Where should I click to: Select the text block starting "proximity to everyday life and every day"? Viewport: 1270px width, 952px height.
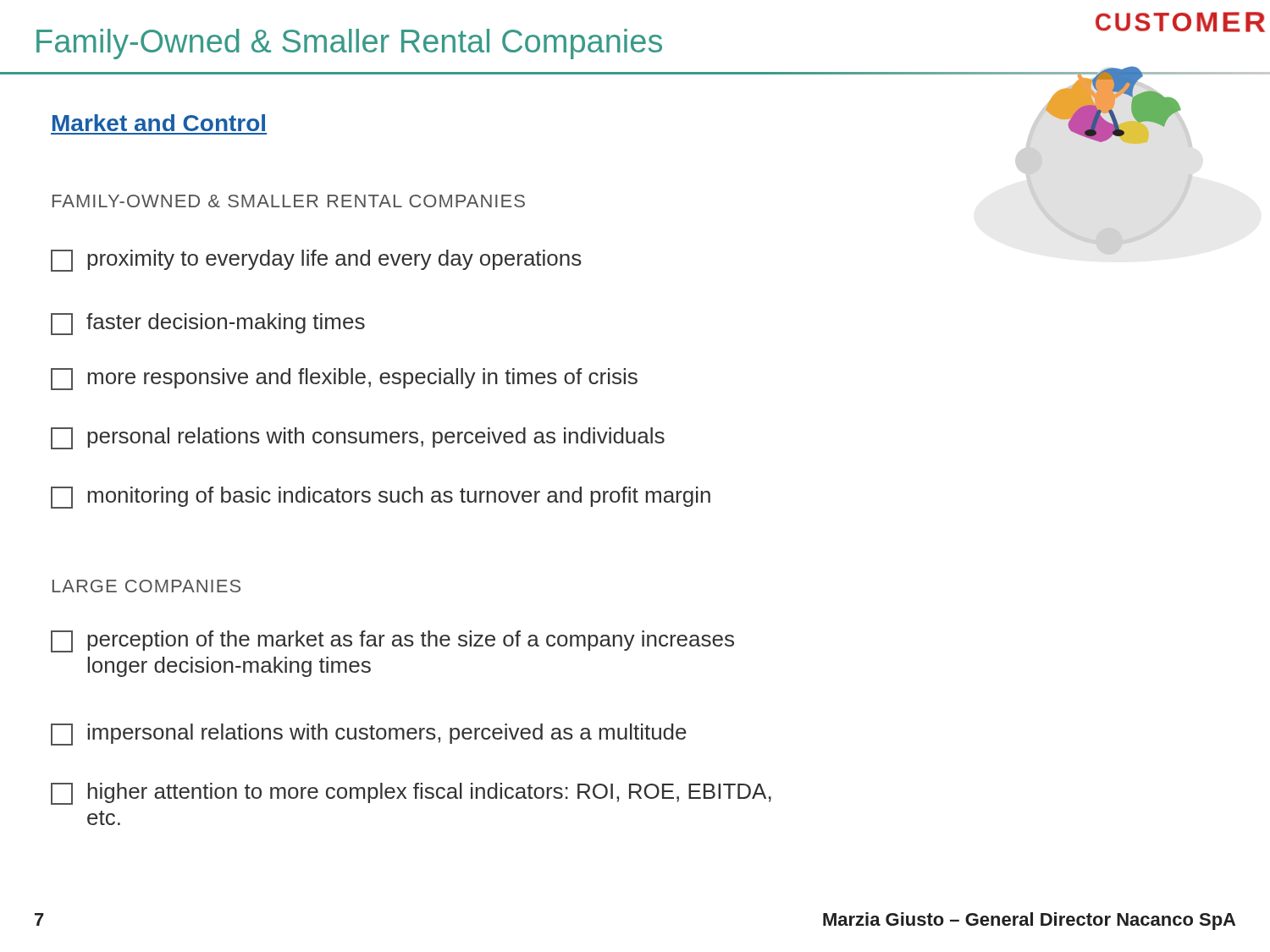pyautogui.click(x=316, y=259)
